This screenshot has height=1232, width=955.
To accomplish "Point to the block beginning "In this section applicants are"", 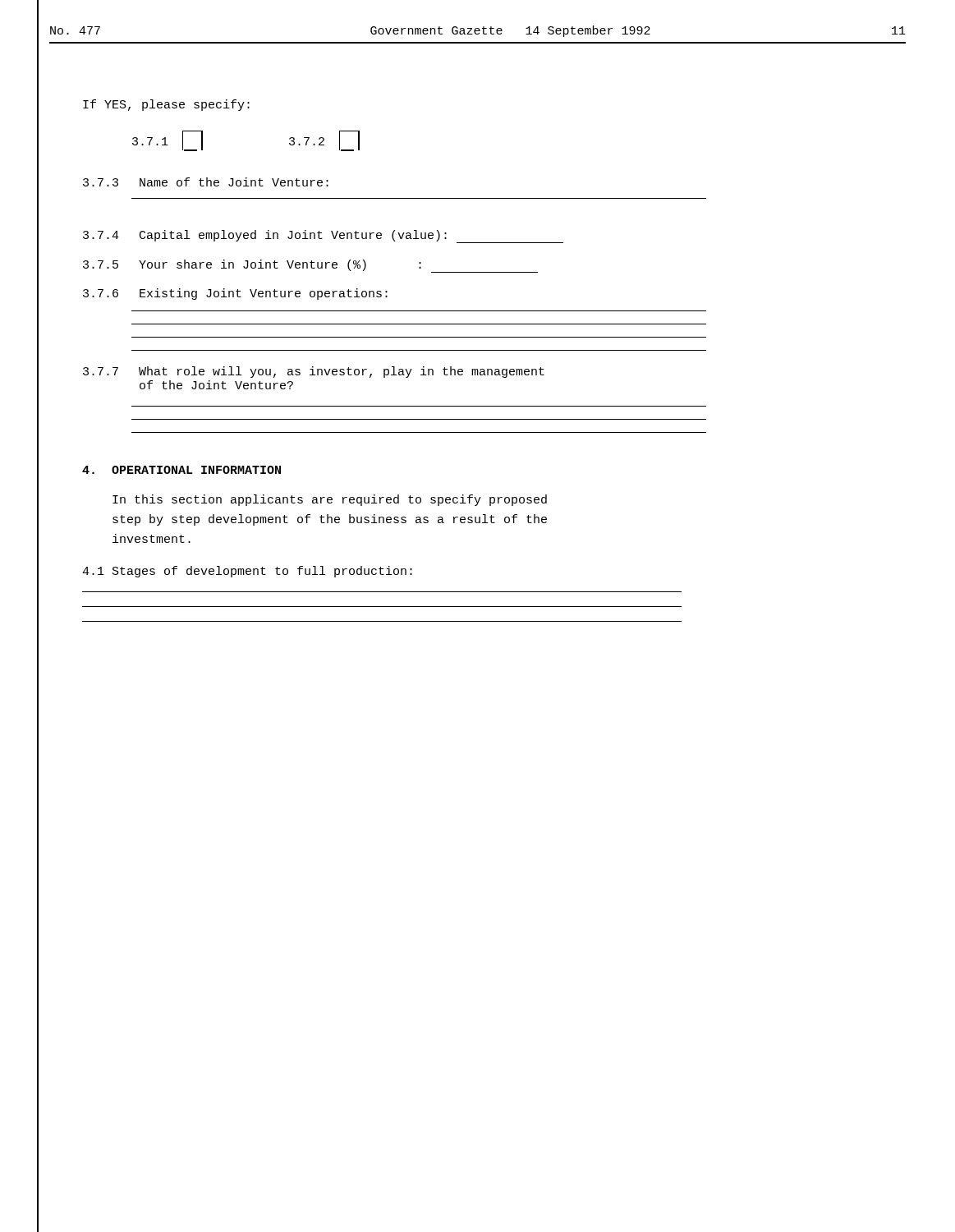I will point(315,520).
